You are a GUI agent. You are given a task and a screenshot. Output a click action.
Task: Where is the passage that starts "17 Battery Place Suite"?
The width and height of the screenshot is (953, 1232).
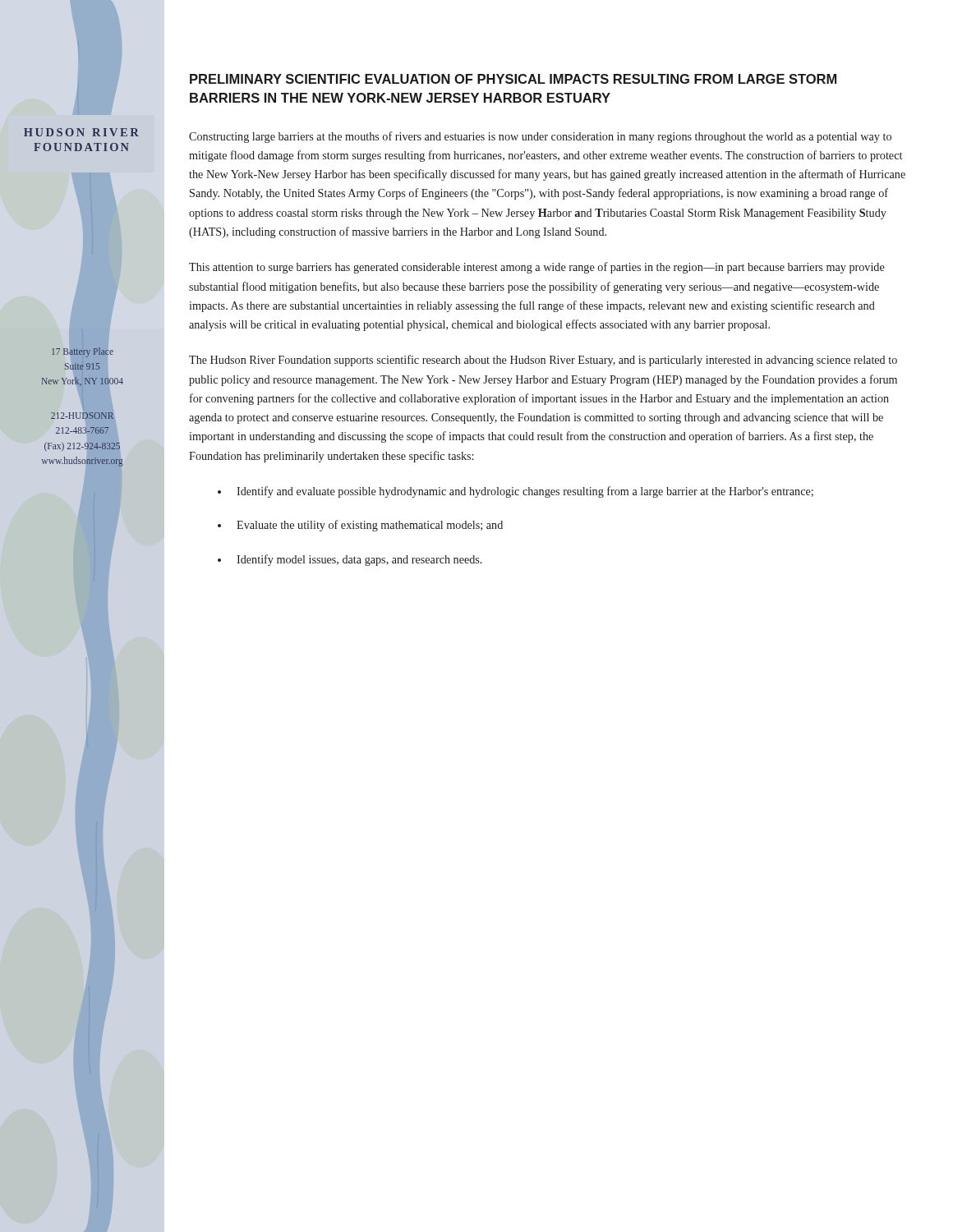82,366
